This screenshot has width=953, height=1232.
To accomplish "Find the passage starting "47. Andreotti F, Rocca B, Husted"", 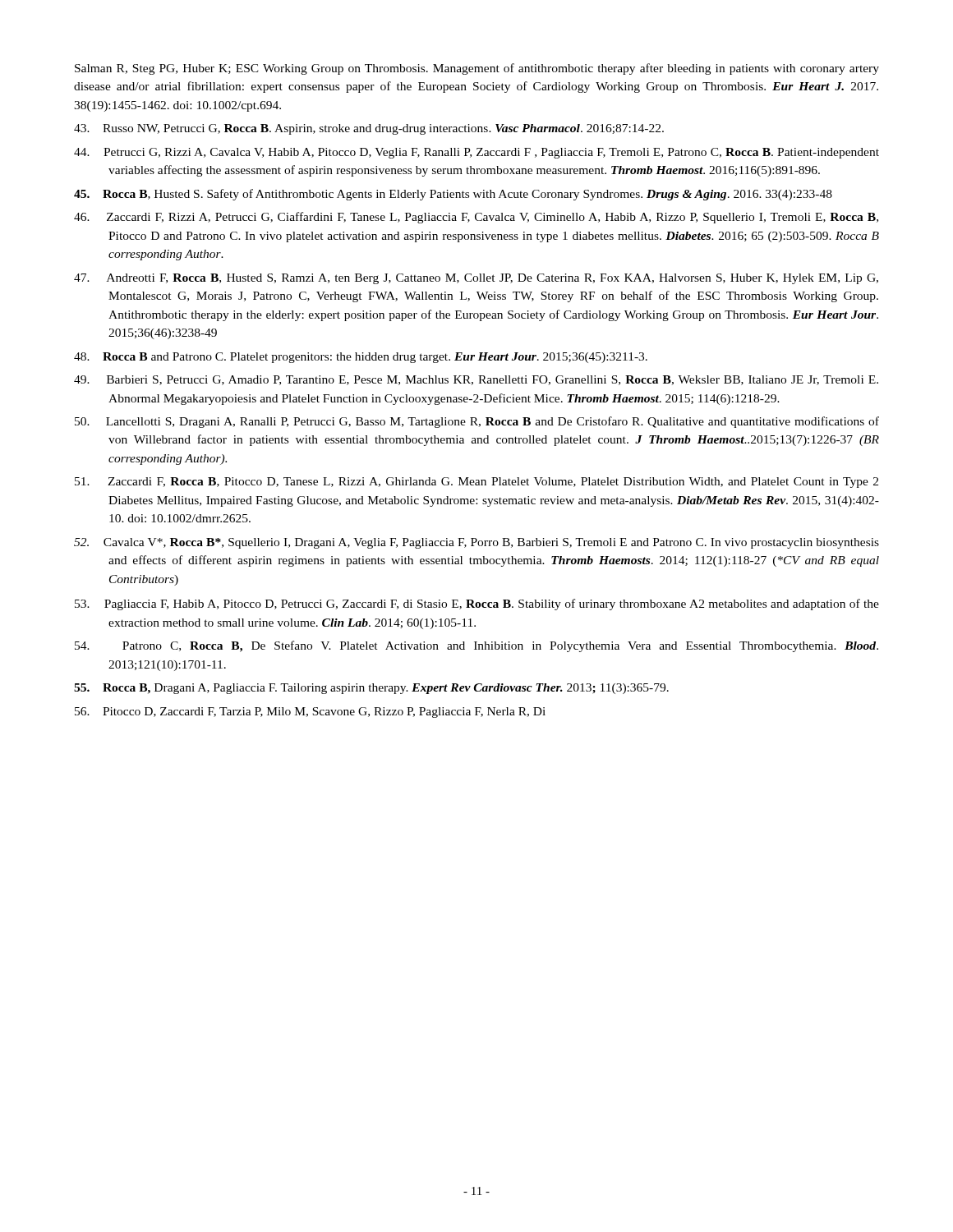I will [476, 305].
